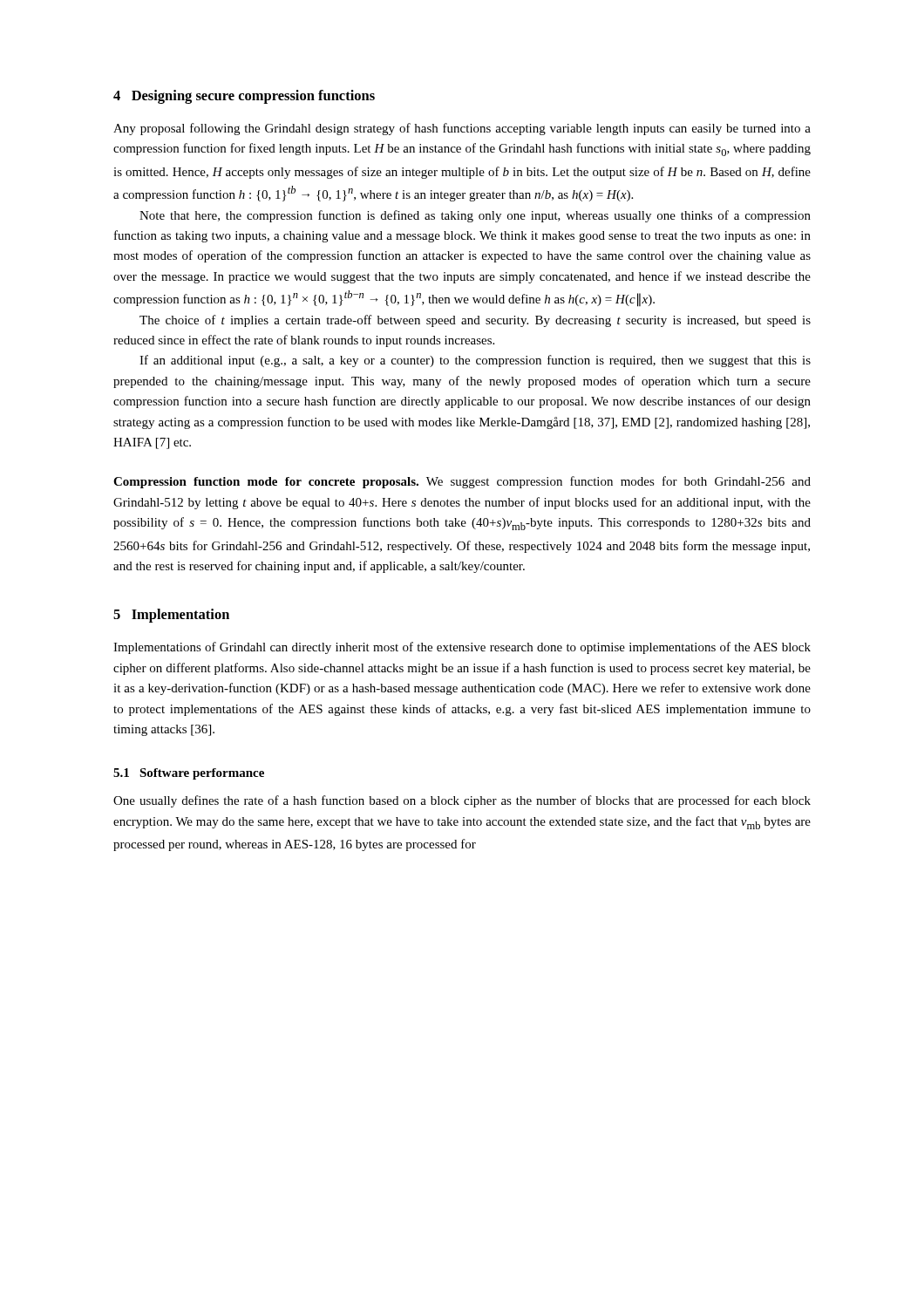Click on the text block that reads "Compression function mode for concrete proposals. We suggest"
The width and height of the screenshot is (924, 1308).
[462, 524]
